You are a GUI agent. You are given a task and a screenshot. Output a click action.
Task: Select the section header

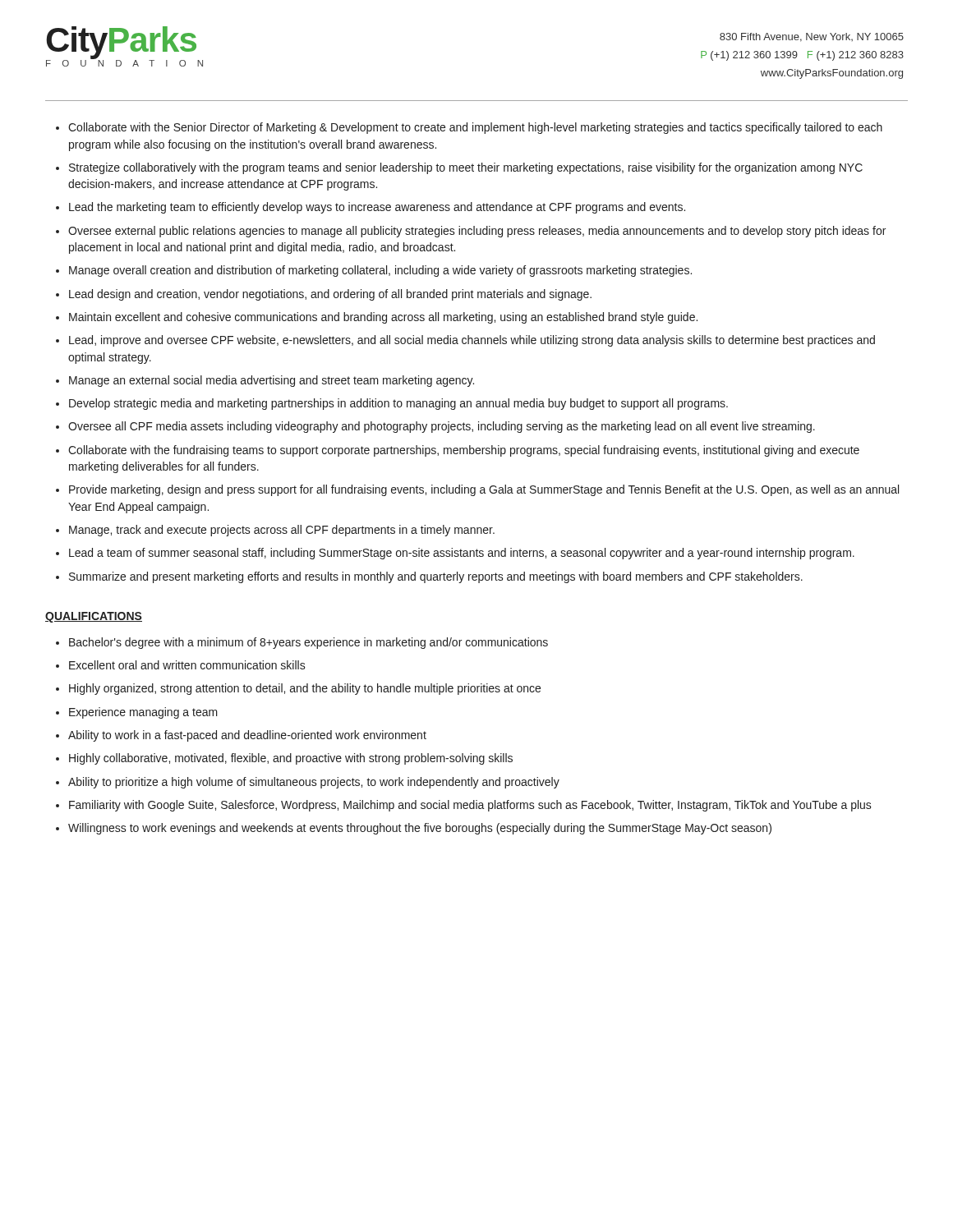[x=94, y=616]
